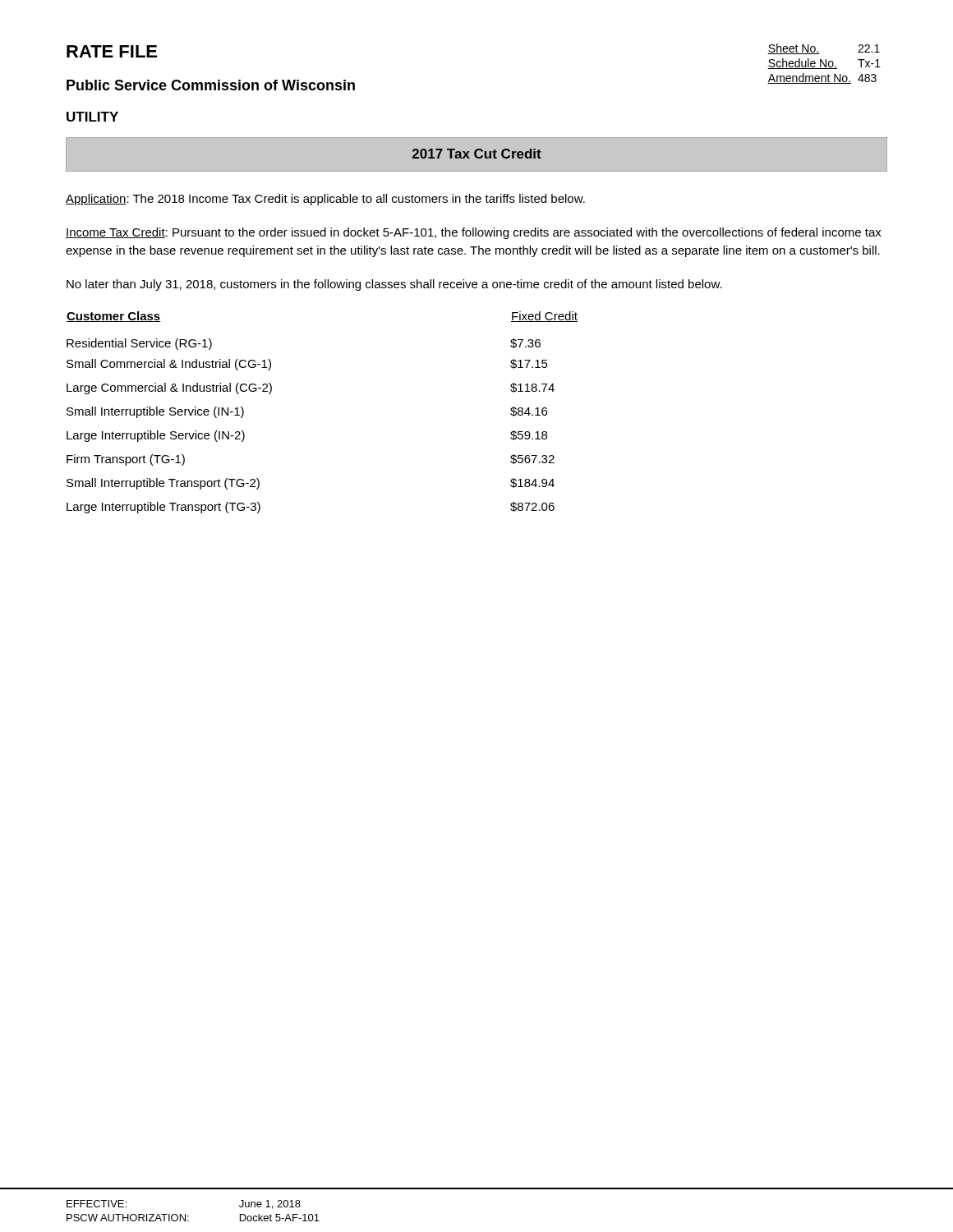Find the table
Image resolution: width=953 pixels, height=1232 pixels.
[x=476, y=413]
